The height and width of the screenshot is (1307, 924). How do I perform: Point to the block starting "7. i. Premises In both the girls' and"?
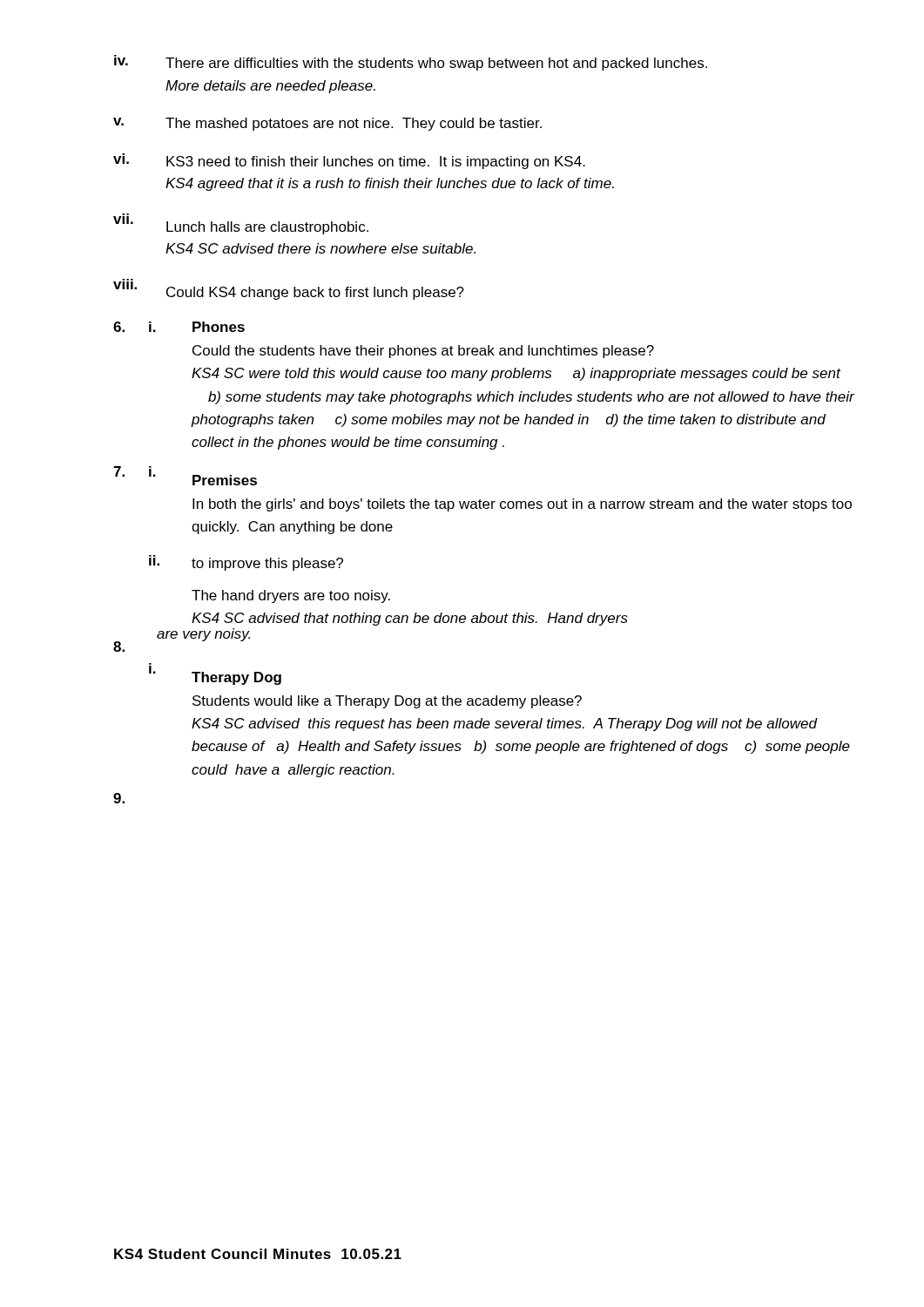pos(117,475)
